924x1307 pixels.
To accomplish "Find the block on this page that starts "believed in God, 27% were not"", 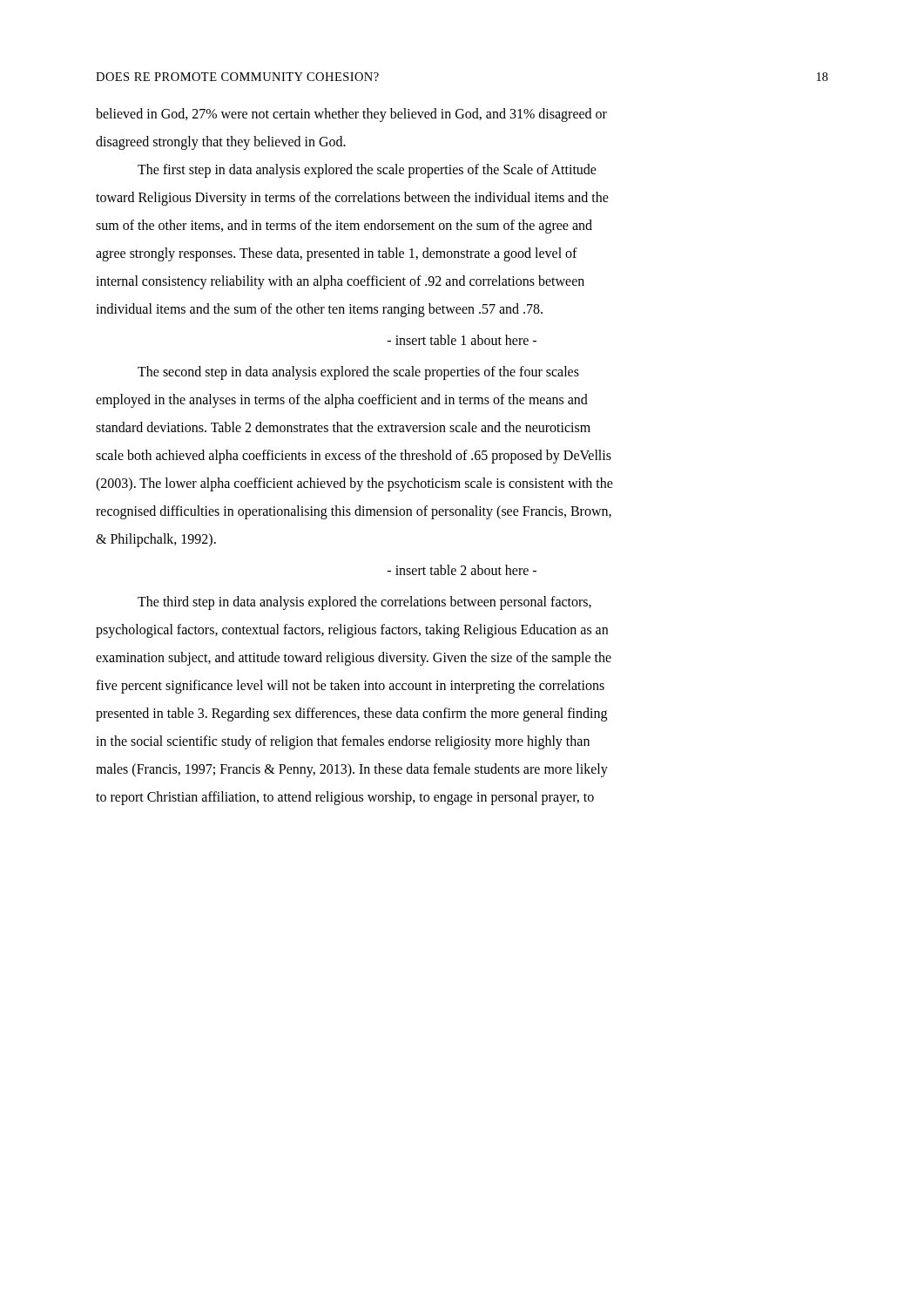I will 462,128.
